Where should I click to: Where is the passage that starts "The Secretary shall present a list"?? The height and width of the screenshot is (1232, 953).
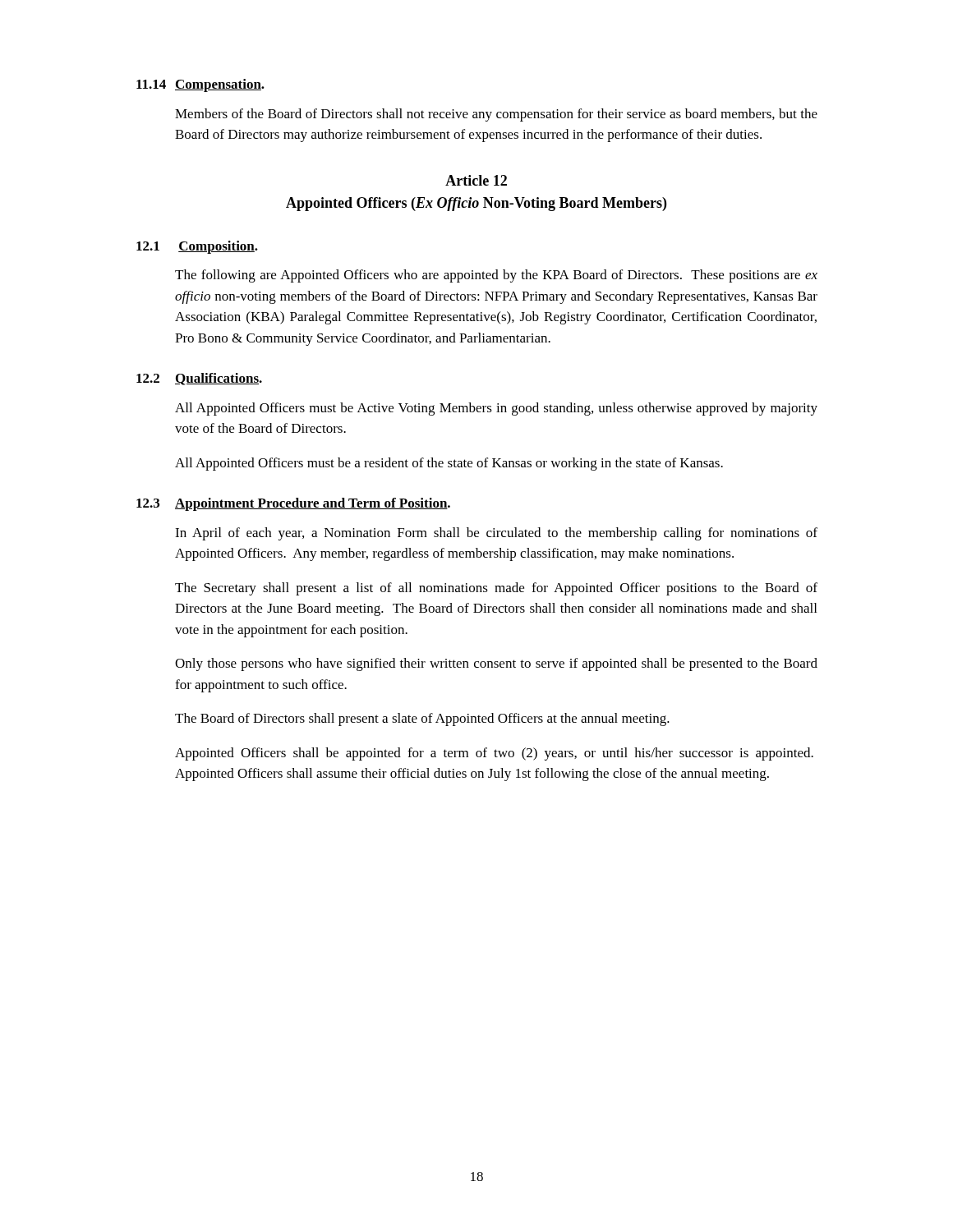point(496,608)
